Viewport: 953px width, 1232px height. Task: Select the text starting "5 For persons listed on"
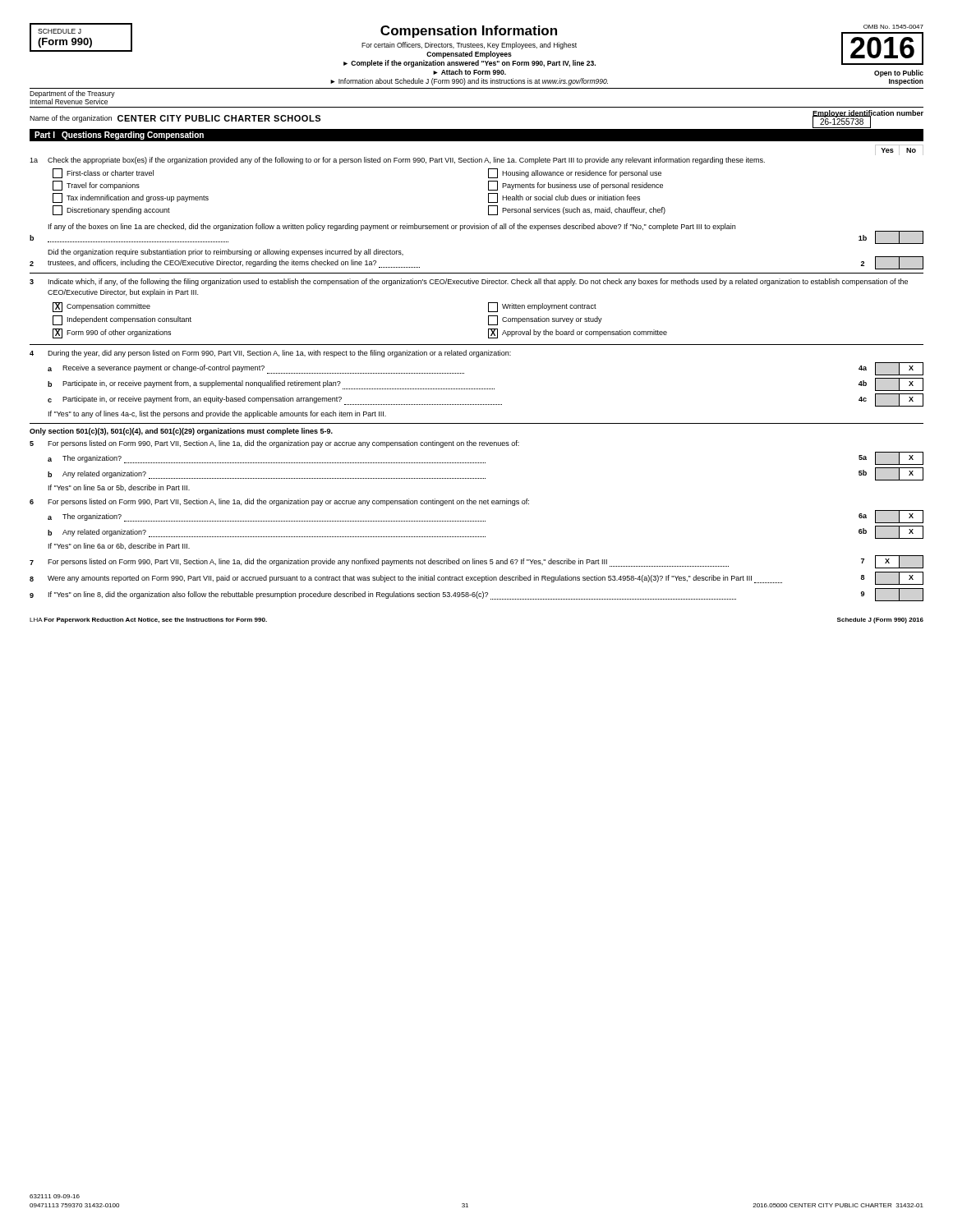(x=476, y=466)
